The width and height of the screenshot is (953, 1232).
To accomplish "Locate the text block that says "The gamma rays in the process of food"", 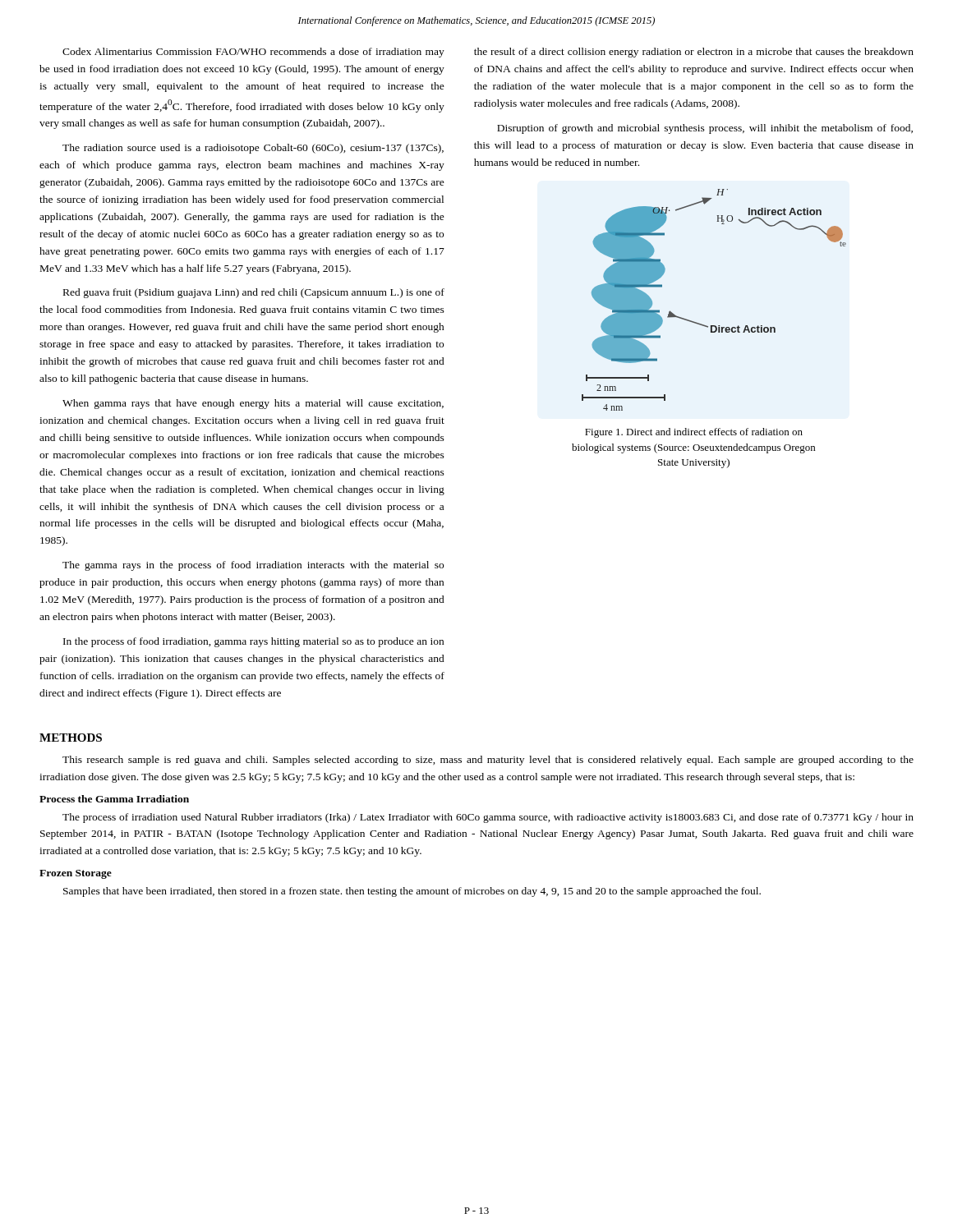I will click(x=242, y=591).
